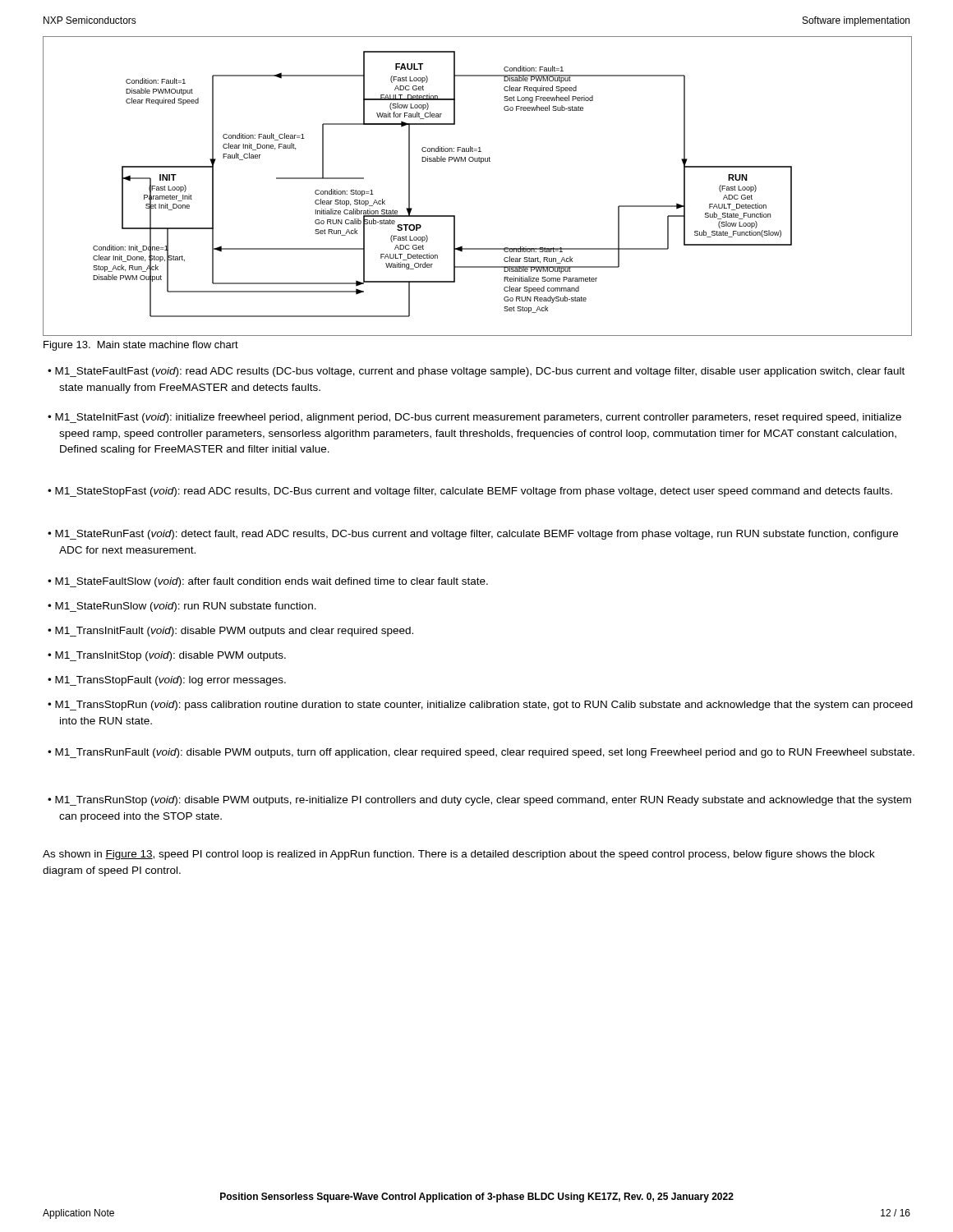Click on the list item with the text "• M1_TransRunFault (void):"

point(481,752)
